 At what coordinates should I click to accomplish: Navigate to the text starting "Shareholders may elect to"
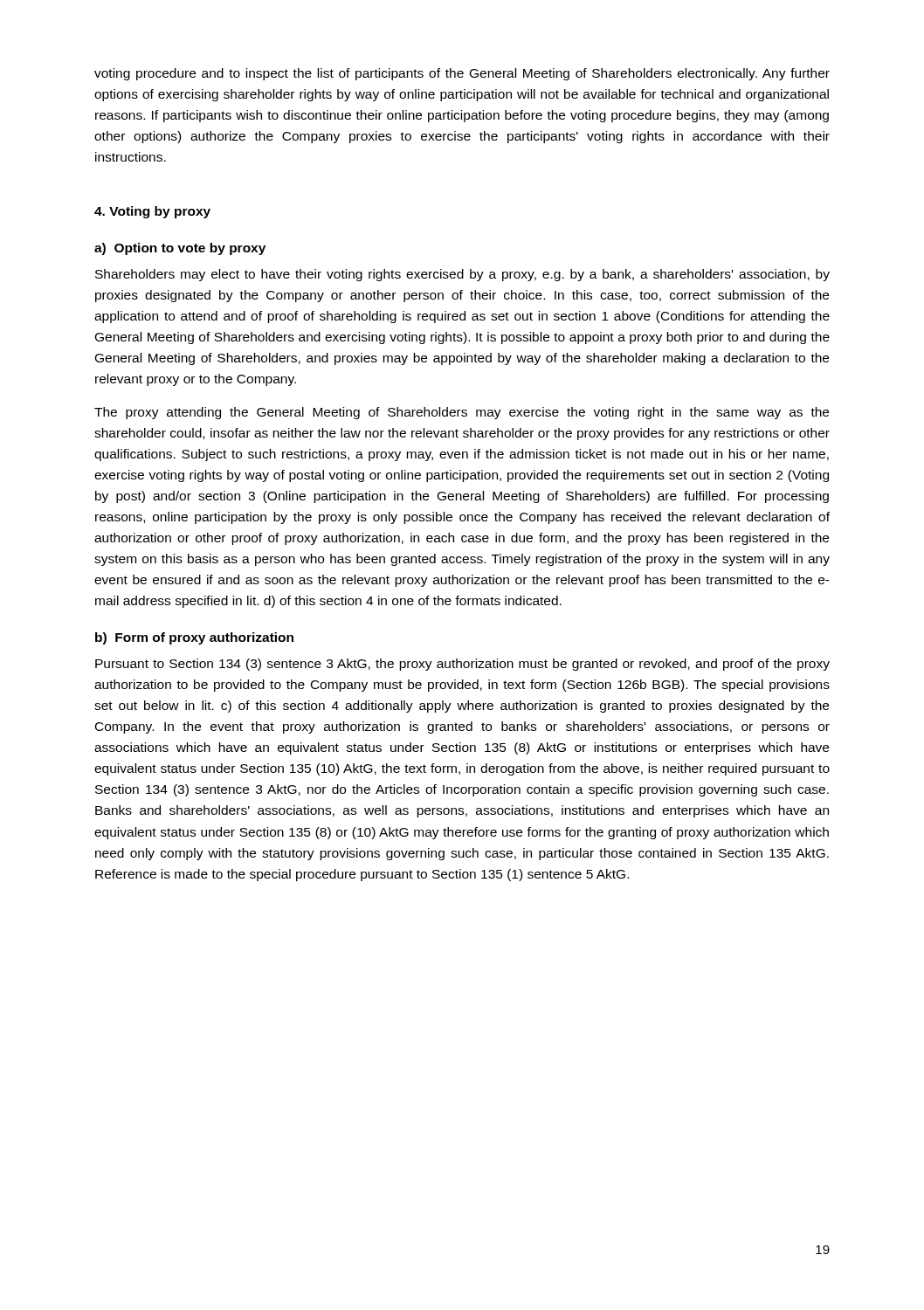[x=462, y=327]
